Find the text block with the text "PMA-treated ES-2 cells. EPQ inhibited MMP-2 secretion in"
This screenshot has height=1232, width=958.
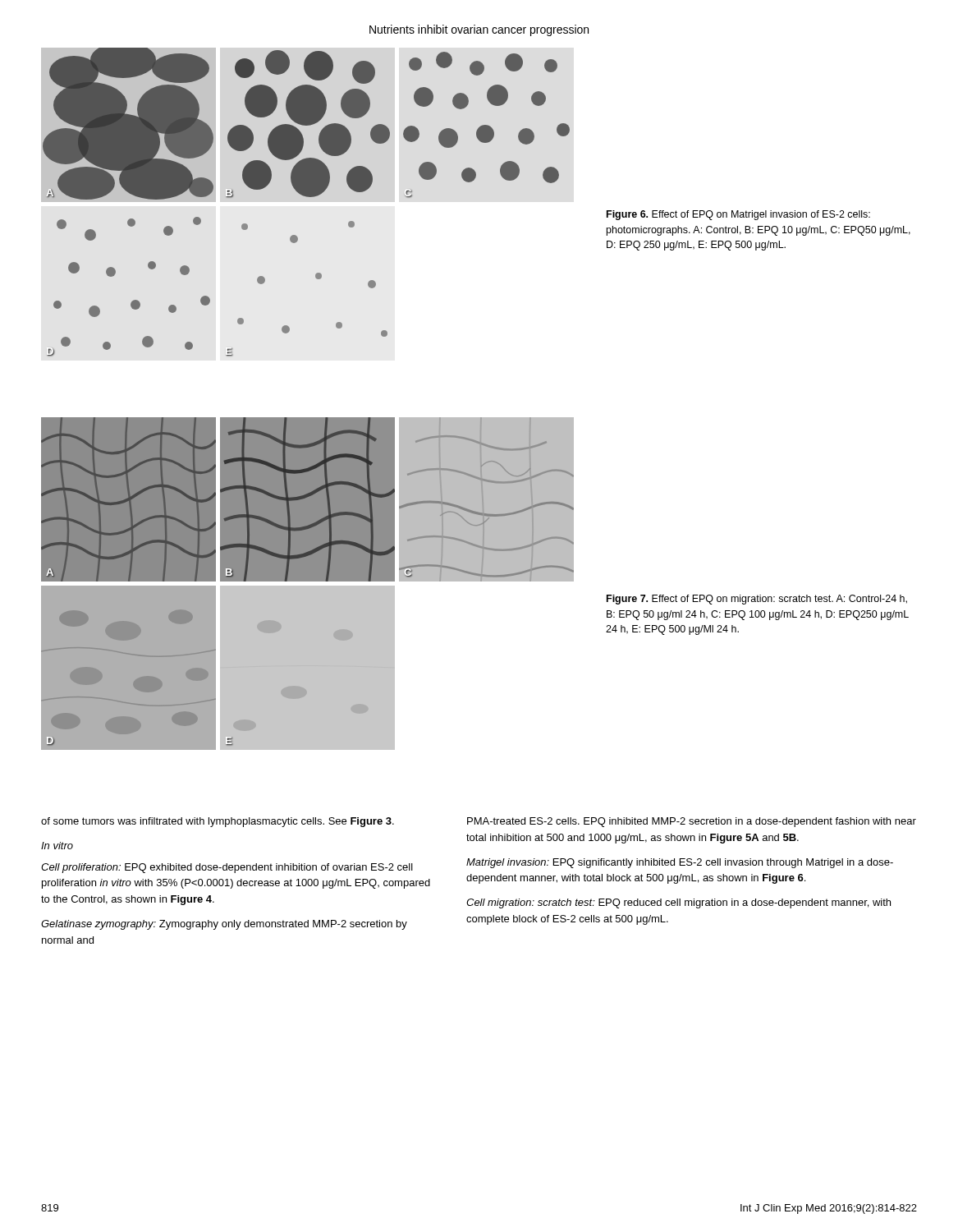pos(691,829)
